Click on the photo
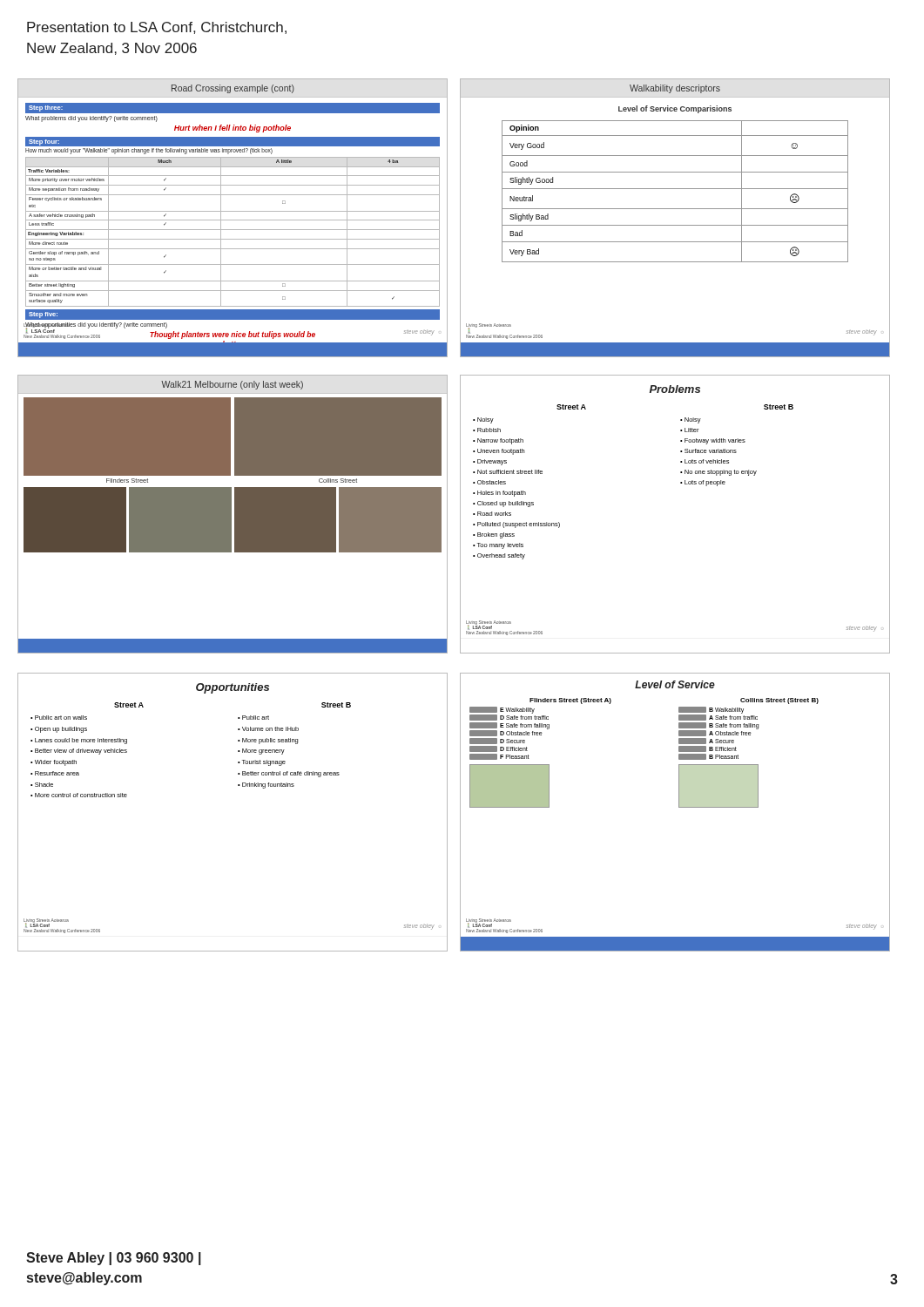Image resolution: width=924 pixels, height=1307 pixels. pos(233,514)
